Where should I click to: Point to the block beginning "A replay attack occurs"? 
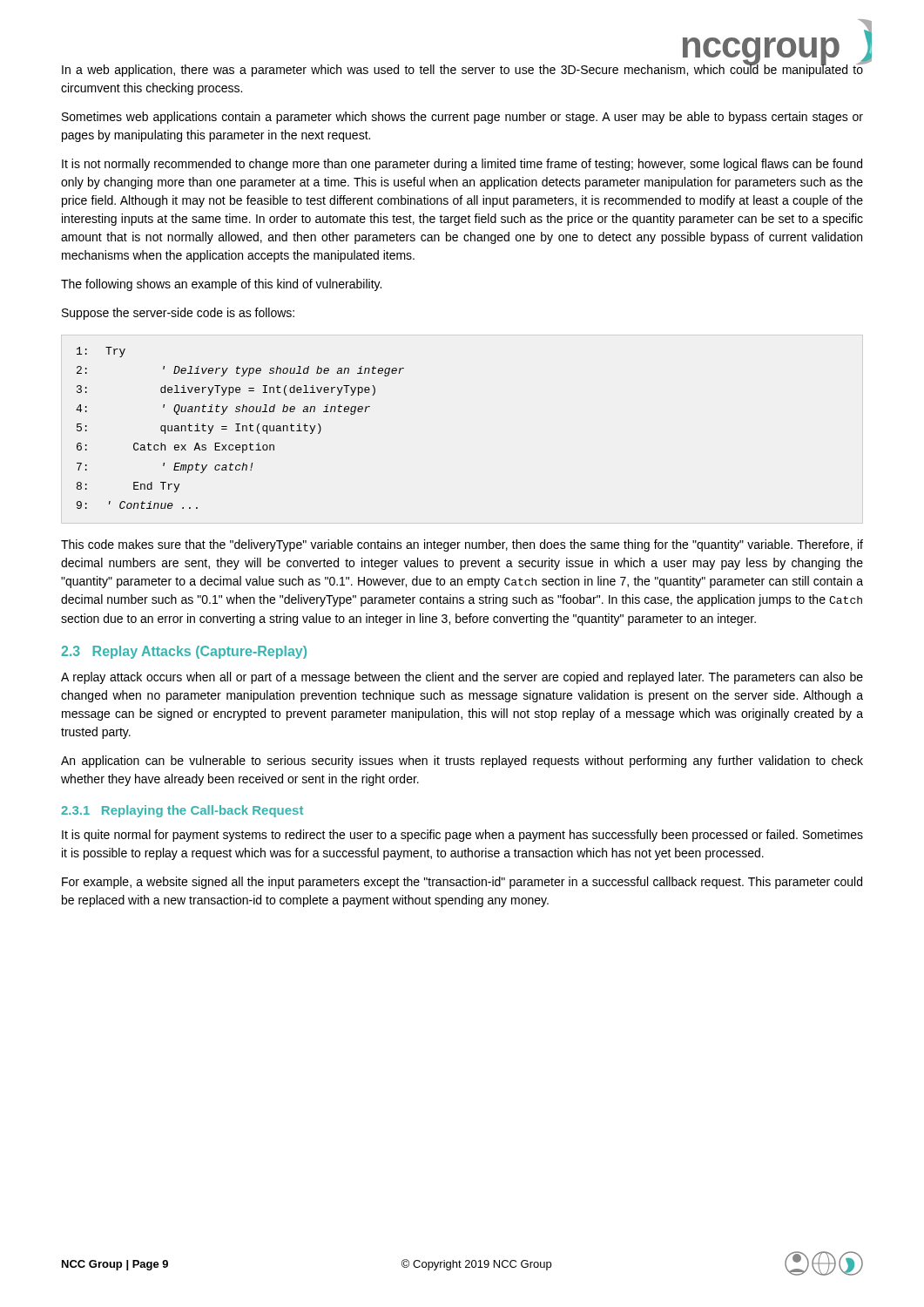462,705
